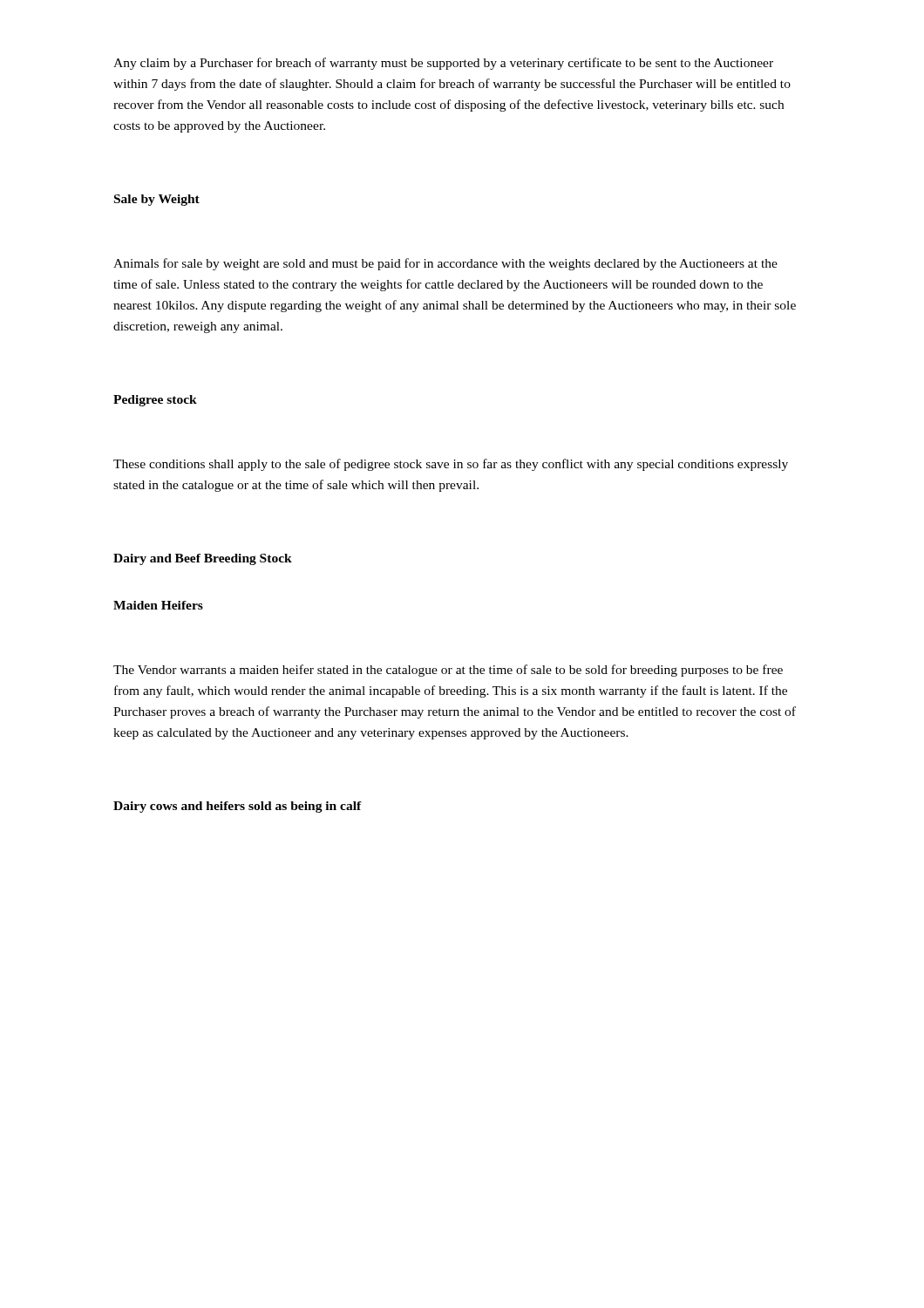Locate the section header containing "Dairy cows and heifers sold as being in"
Image resolution: width=924 pixels, height=1308 pixels.
click(237, 806)
